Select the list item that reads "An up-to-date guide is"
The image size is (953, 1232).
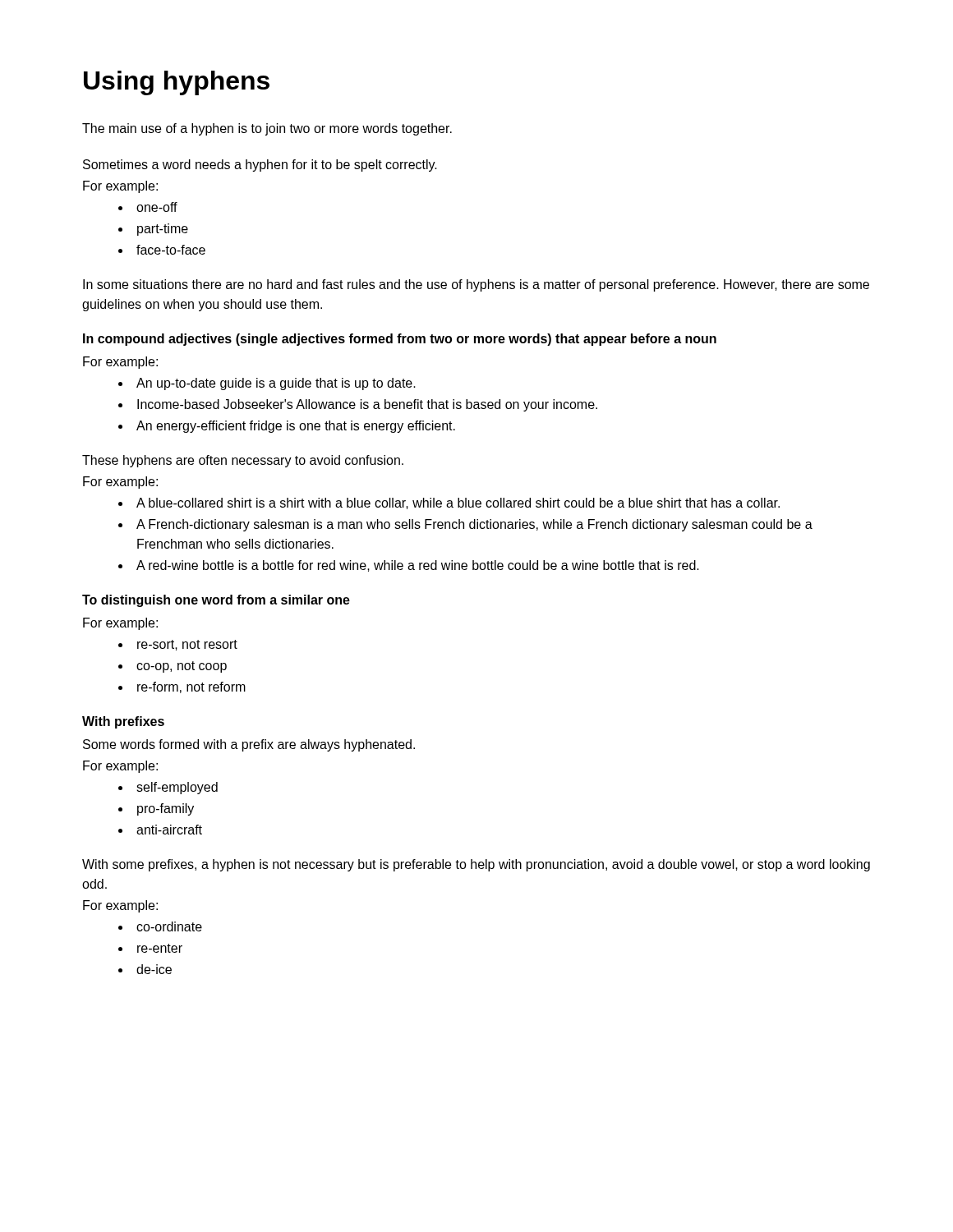point(276,383)
